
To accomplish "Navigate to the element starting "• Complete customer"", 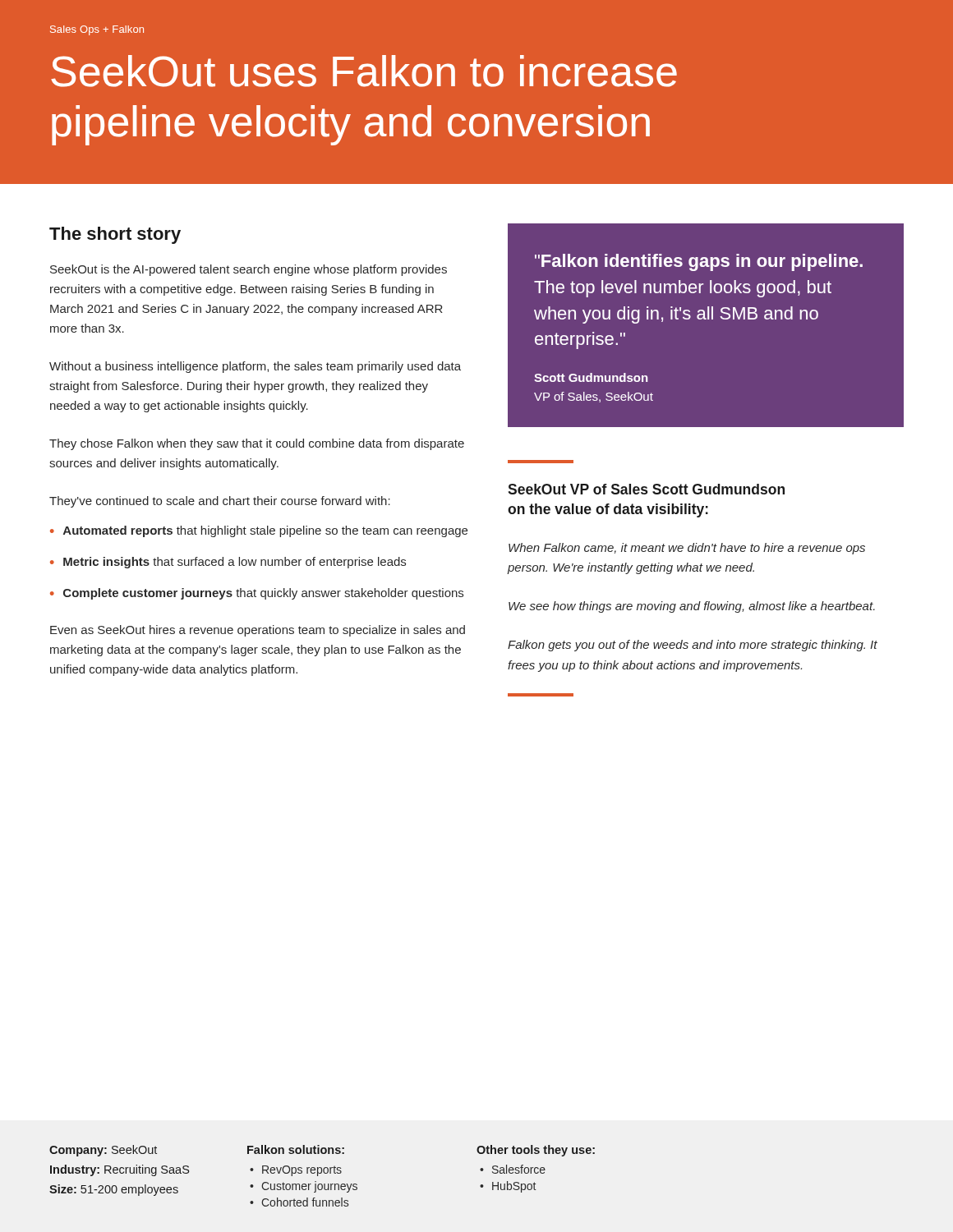I will tap(257, 594).
